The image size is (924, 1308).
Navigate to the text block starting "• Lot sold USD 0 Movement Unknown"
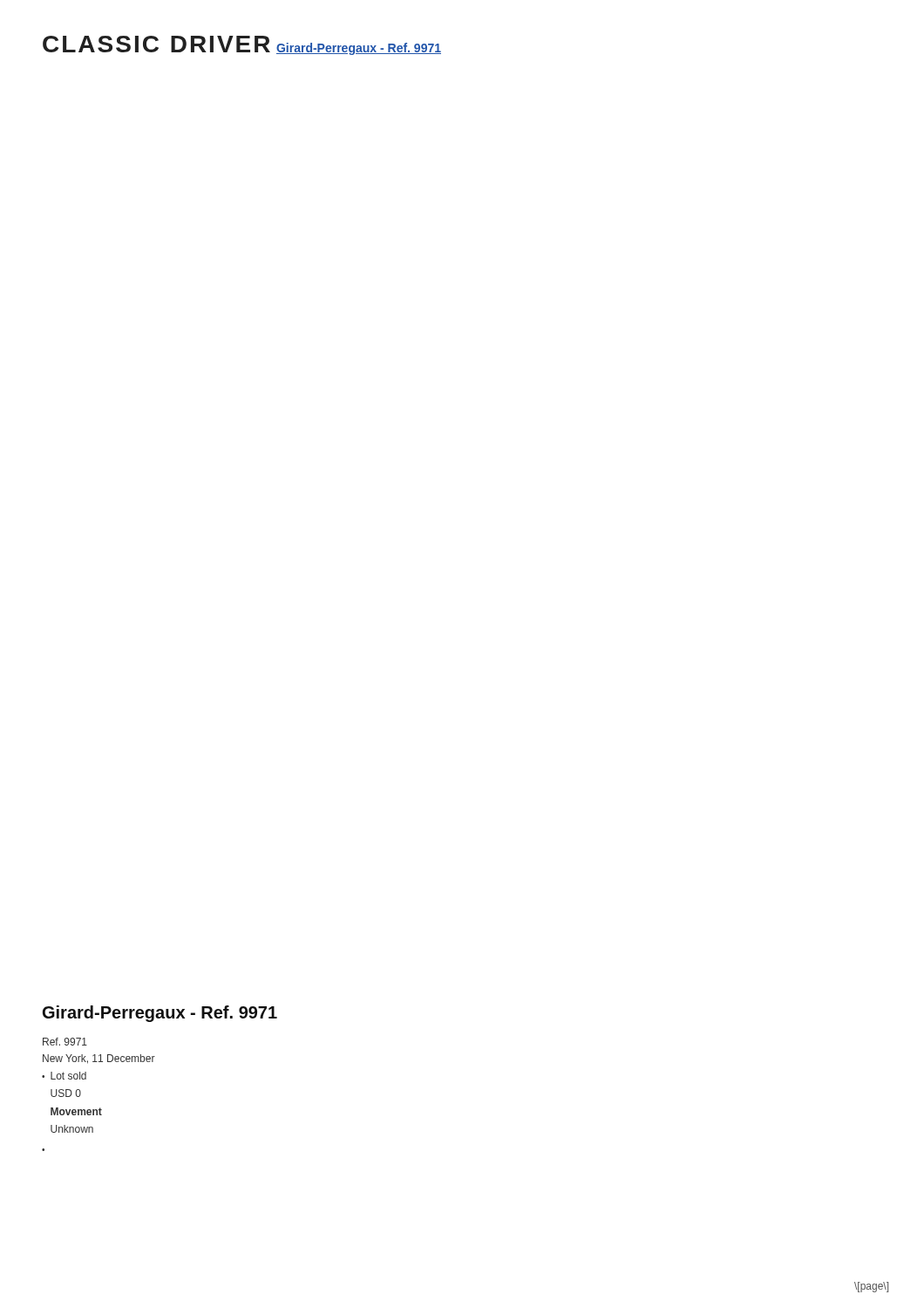pos(72,1103)
